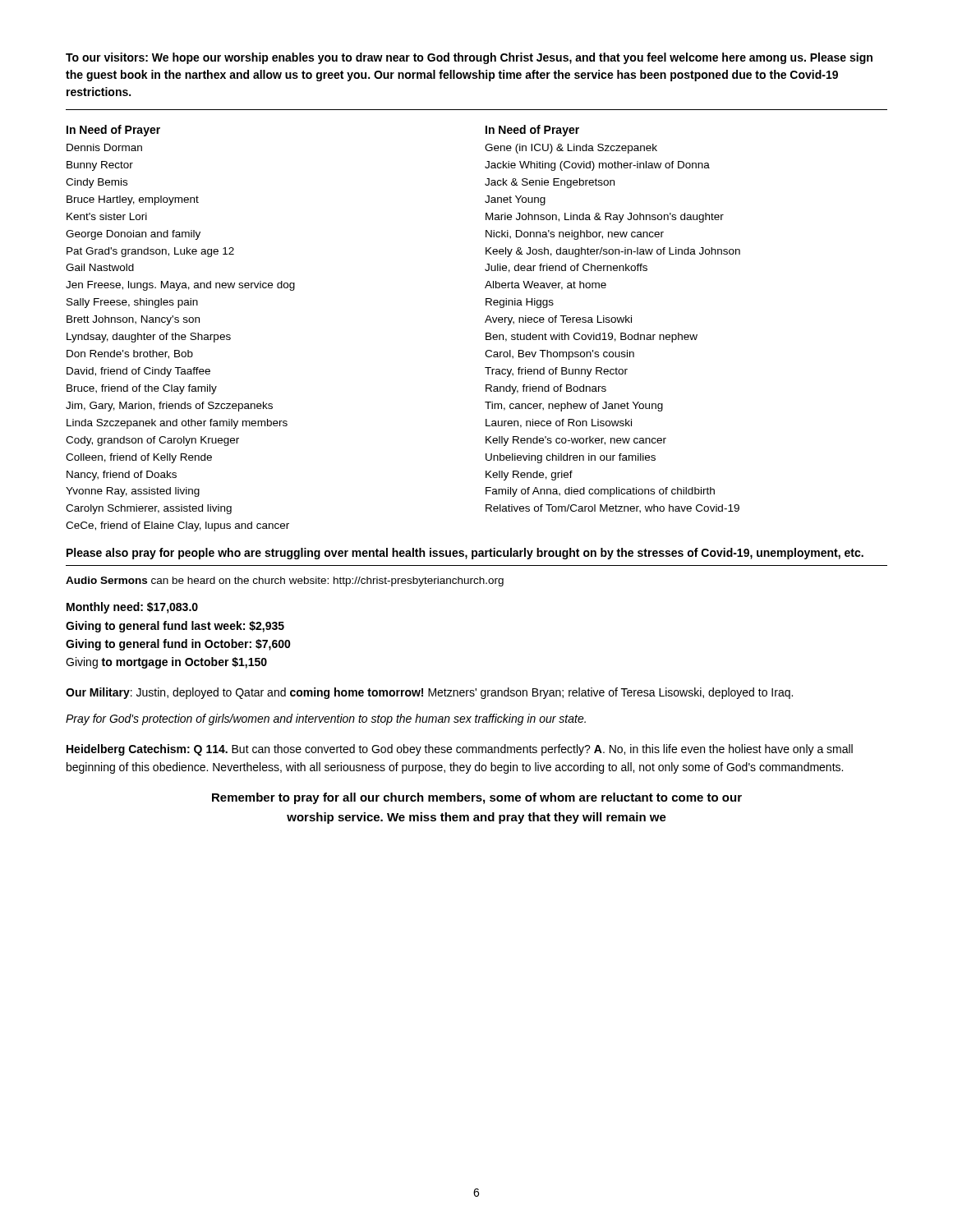Locate the text block containing "In Need of Prayer"
This screenshot has width=953, height=1232.
click(476, 329)
